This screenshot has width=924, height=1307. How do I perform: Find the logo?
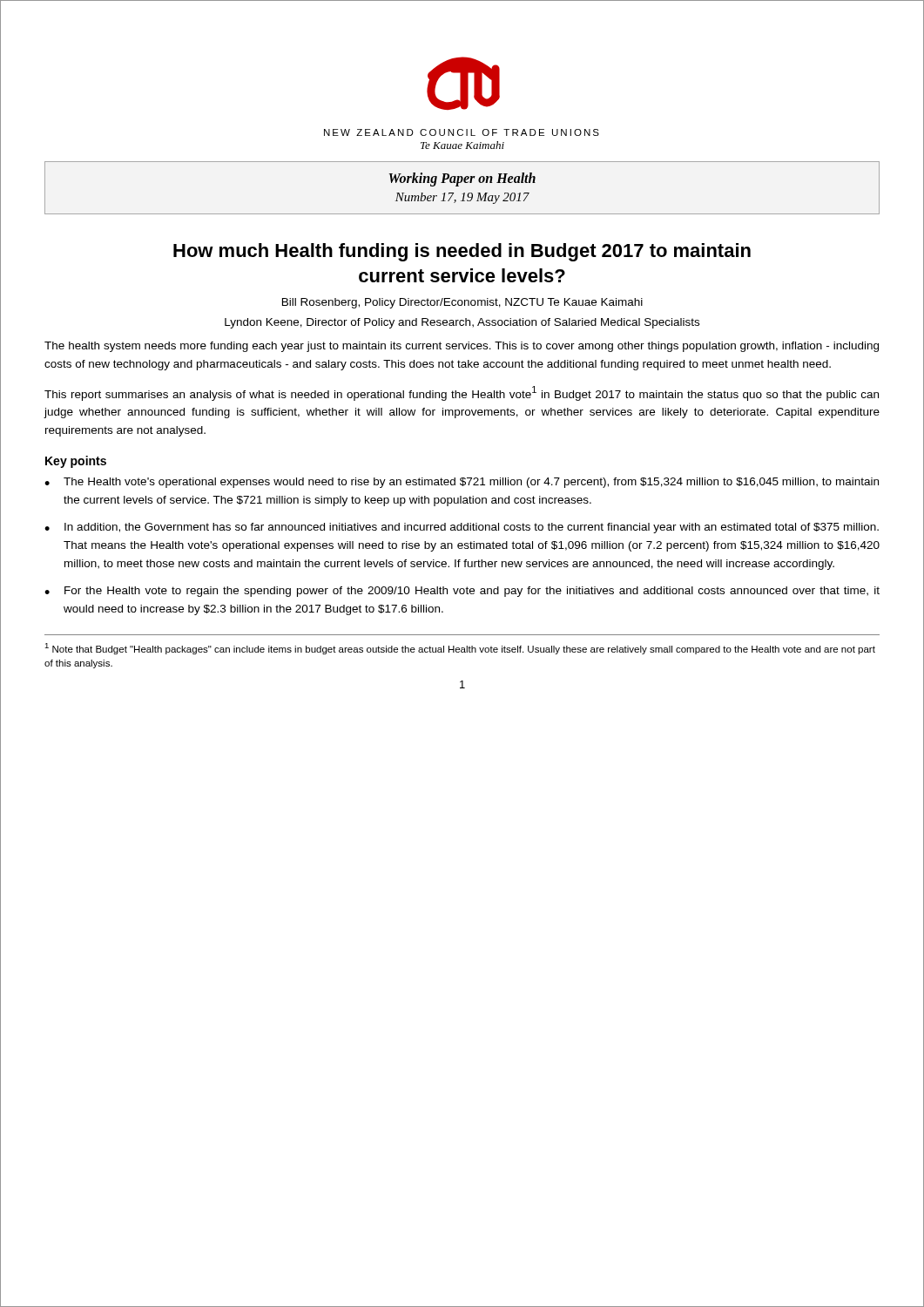[x=462, y=83]
